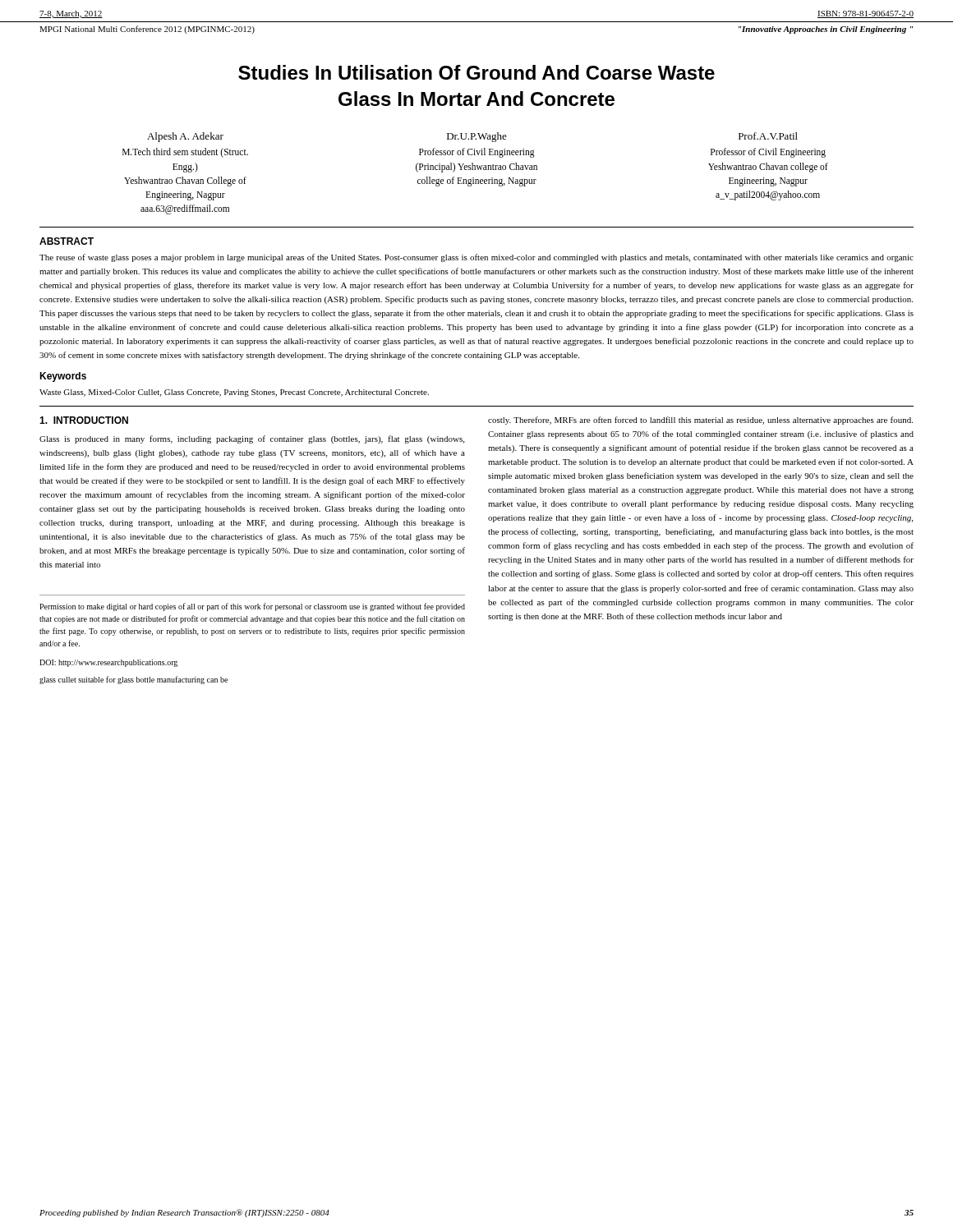Viewport: 953px width, 1232px height.
Task: Find the block on this page that starts "Alpesh A. Adekar M.Tech third"
Action: click(185, 171)
